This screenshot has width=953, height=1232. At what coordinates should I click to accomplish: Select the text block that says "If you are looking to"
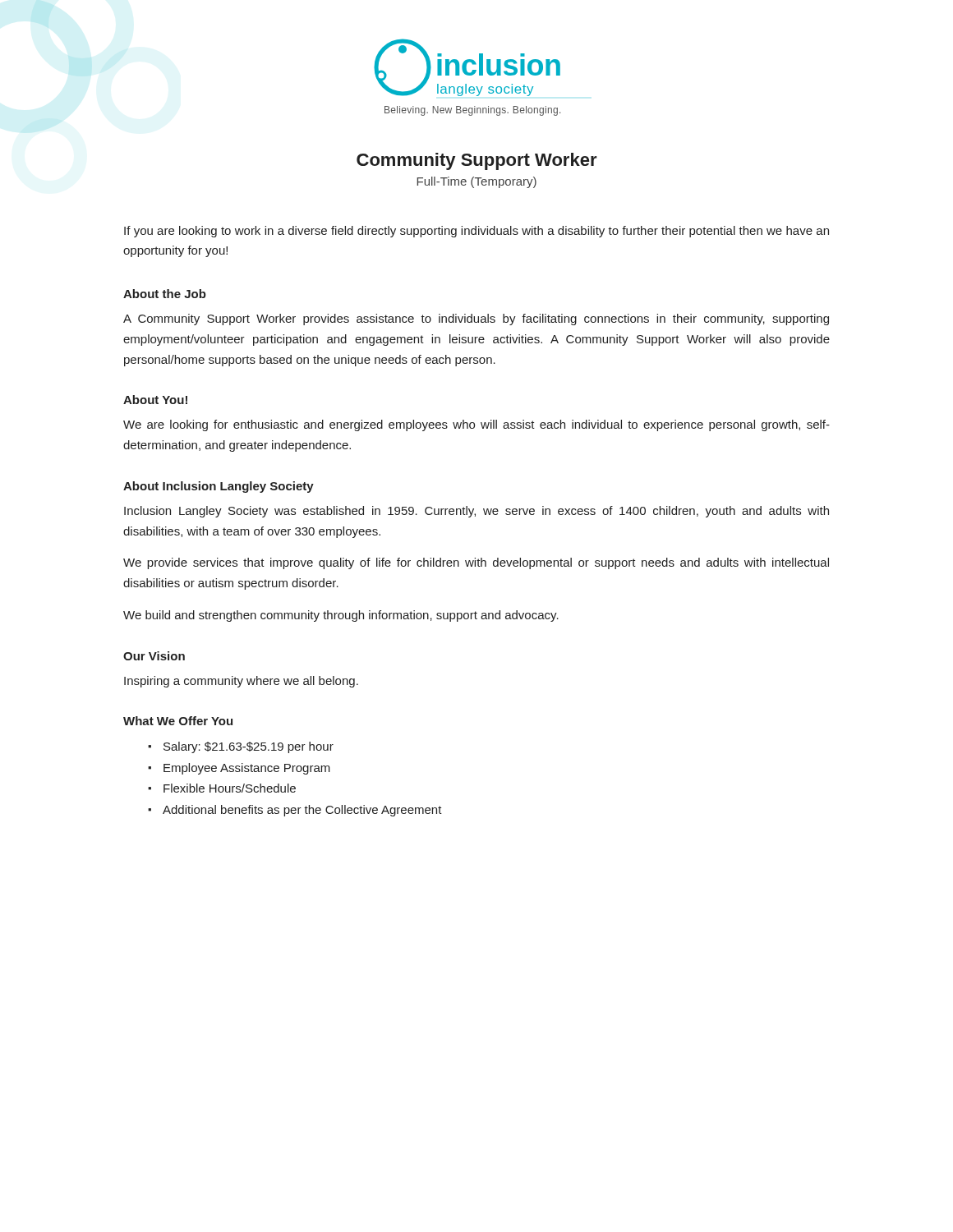click(x=476, y=240)
